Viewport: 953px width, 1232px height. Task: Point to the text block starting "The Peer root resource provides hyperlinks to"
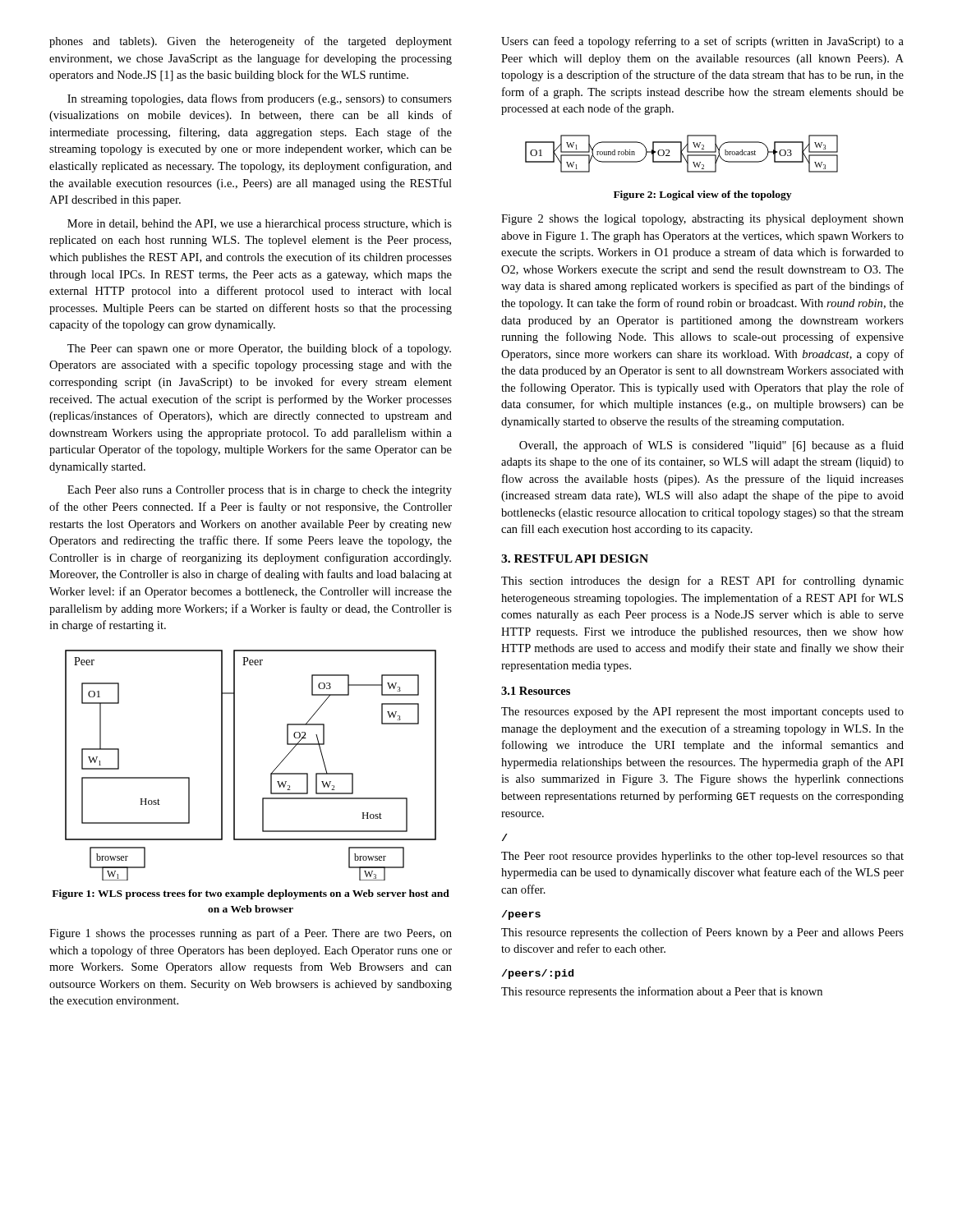702,873
